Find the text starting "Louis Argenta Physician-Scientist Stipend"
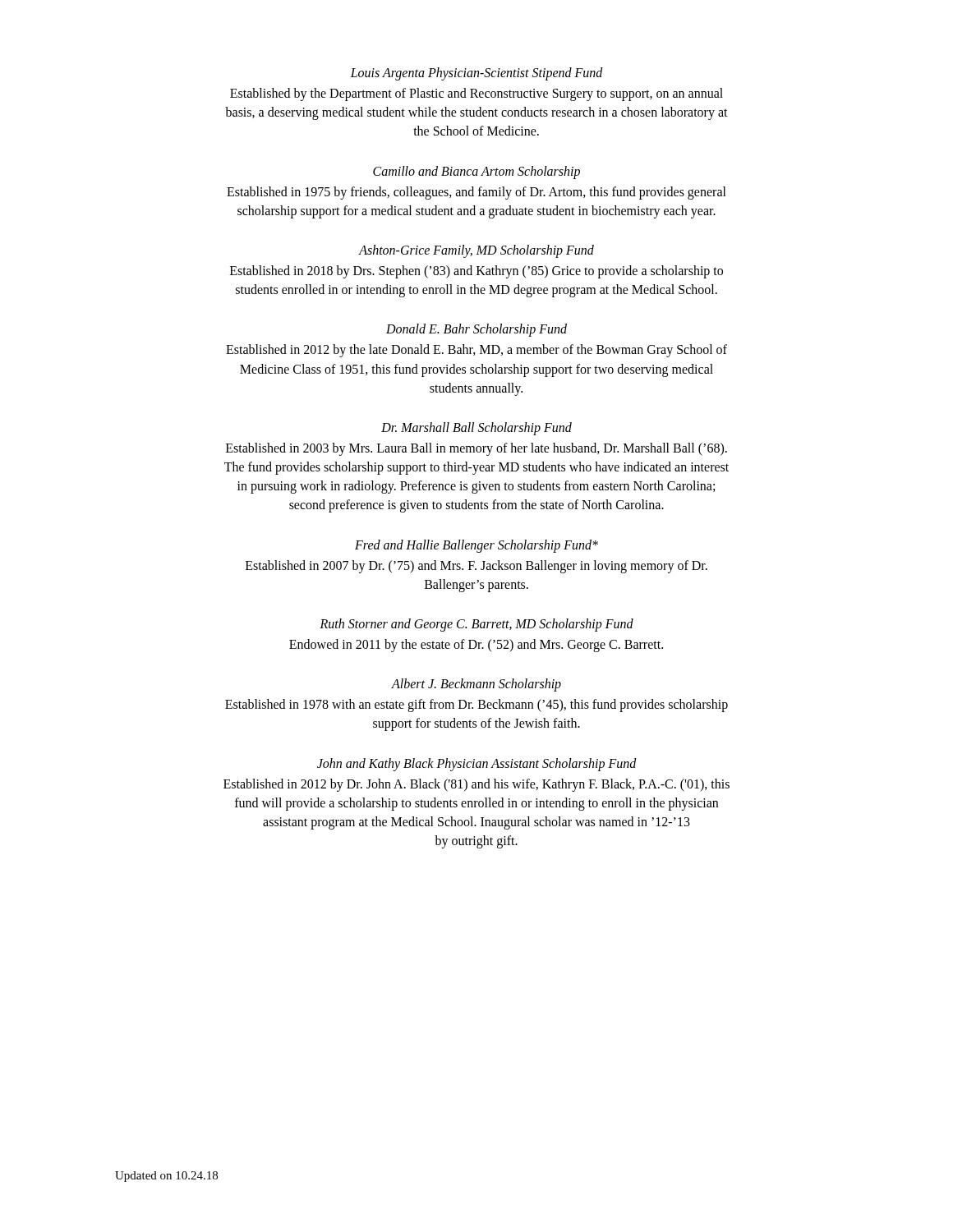953x1232 pixels. click(476, 103)
